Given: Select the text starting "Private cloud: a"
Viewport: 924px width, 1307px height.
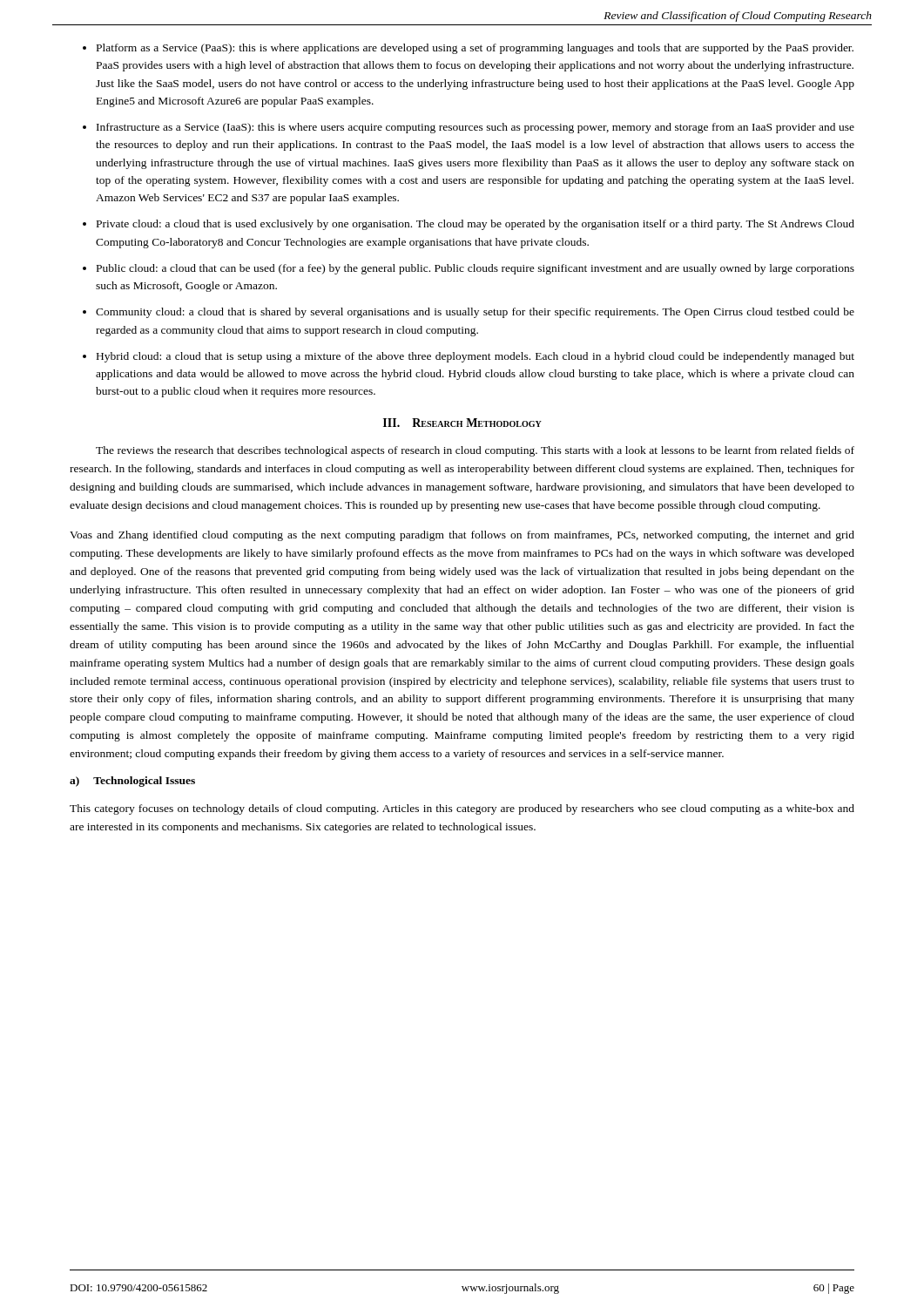Looking at the screenshot, I should click(x=475, y=233).
